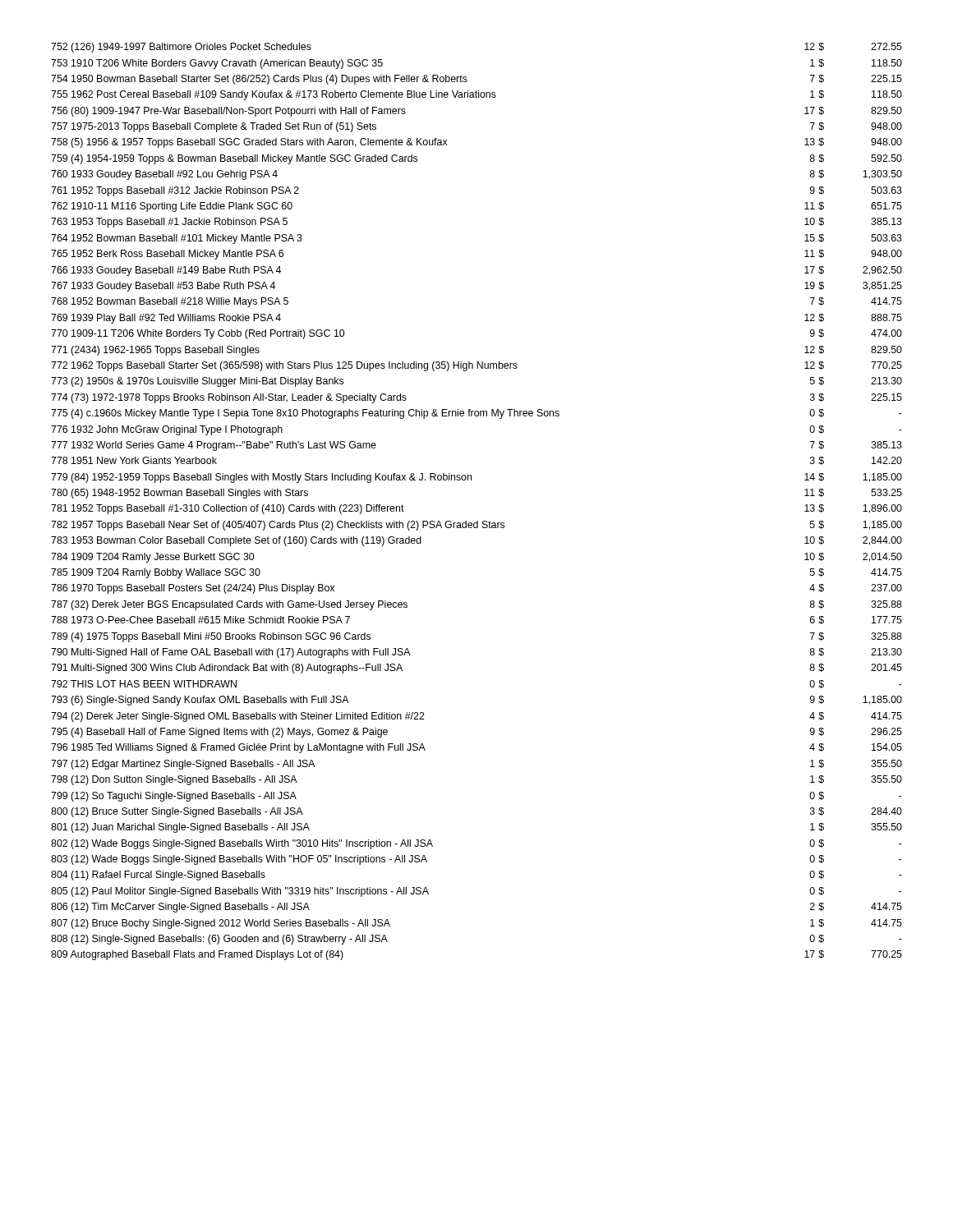Navigate to the region starting "791 Multi-Signed 300"
This screenshot has height=1232, width=953.
(227, 668)
